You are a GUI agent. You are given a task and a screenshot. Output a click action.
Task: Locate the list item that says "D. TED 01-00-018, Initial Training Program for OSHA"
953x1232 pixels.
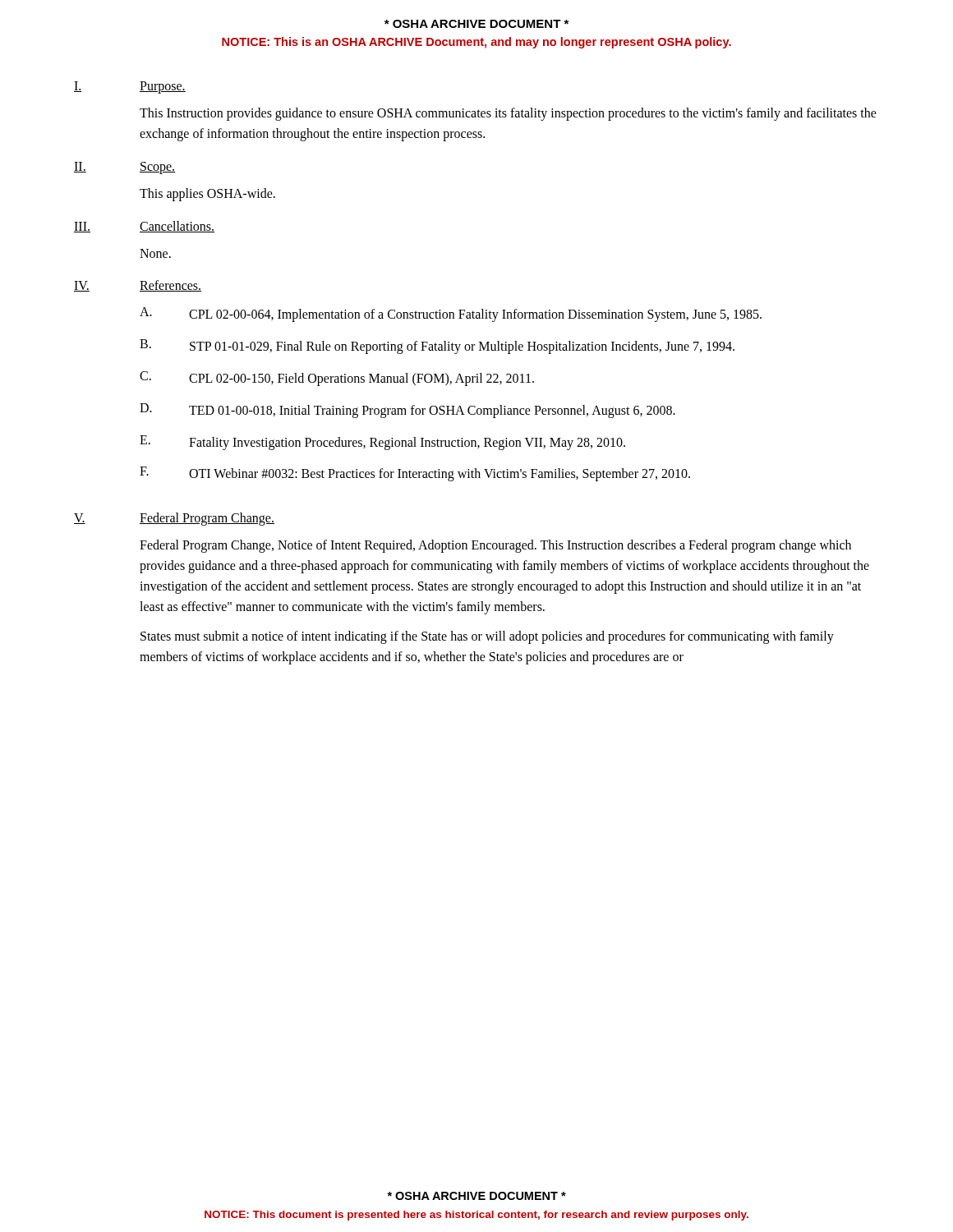509,411
